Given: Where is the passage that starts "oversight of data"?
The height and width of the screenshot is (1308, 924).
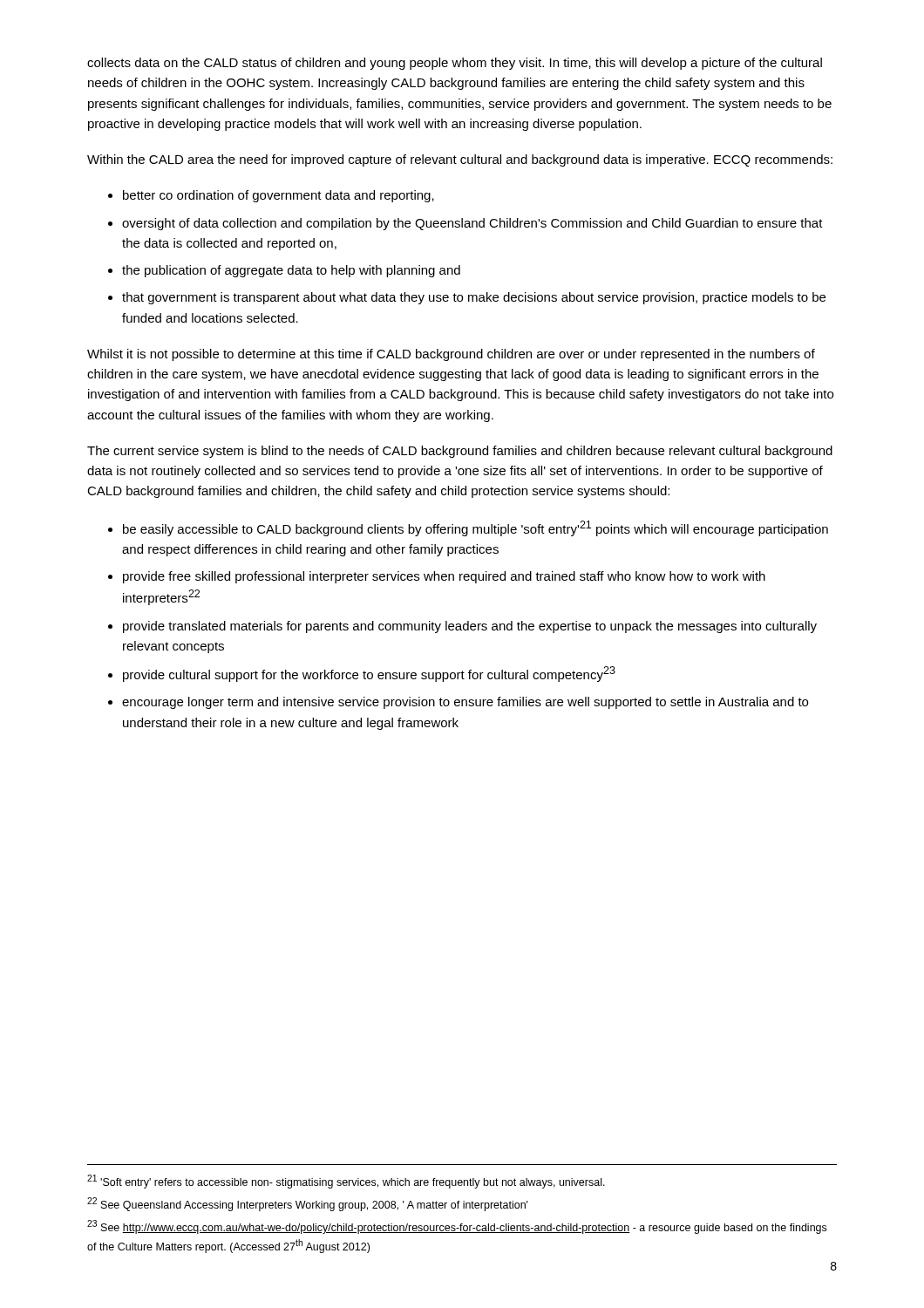Looking at the screenshot, I should (472, 232).
